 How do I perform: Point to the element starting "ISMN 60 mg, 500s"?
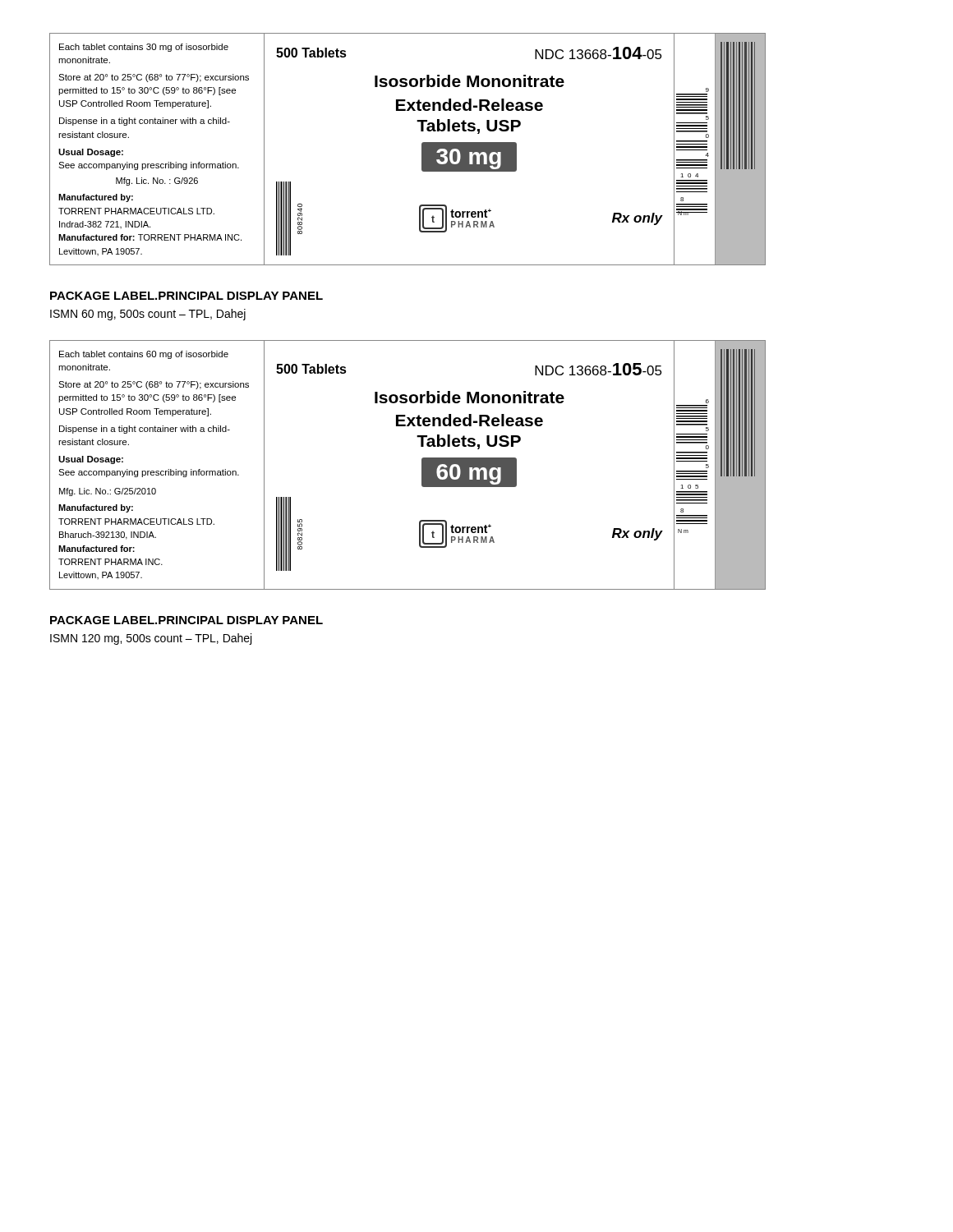148,314
